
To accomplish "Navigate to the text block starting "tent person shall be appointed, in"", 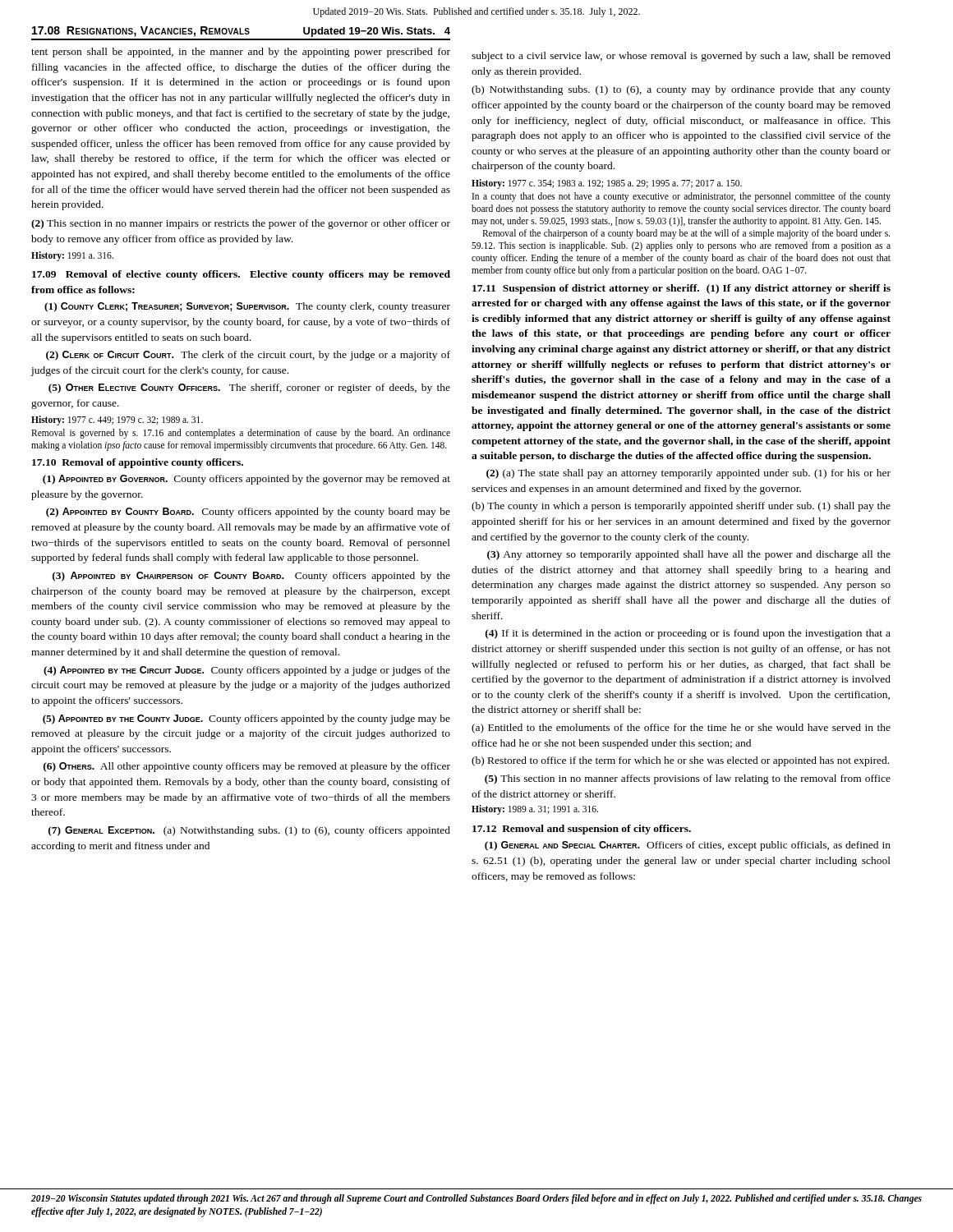I will (241, 128).
